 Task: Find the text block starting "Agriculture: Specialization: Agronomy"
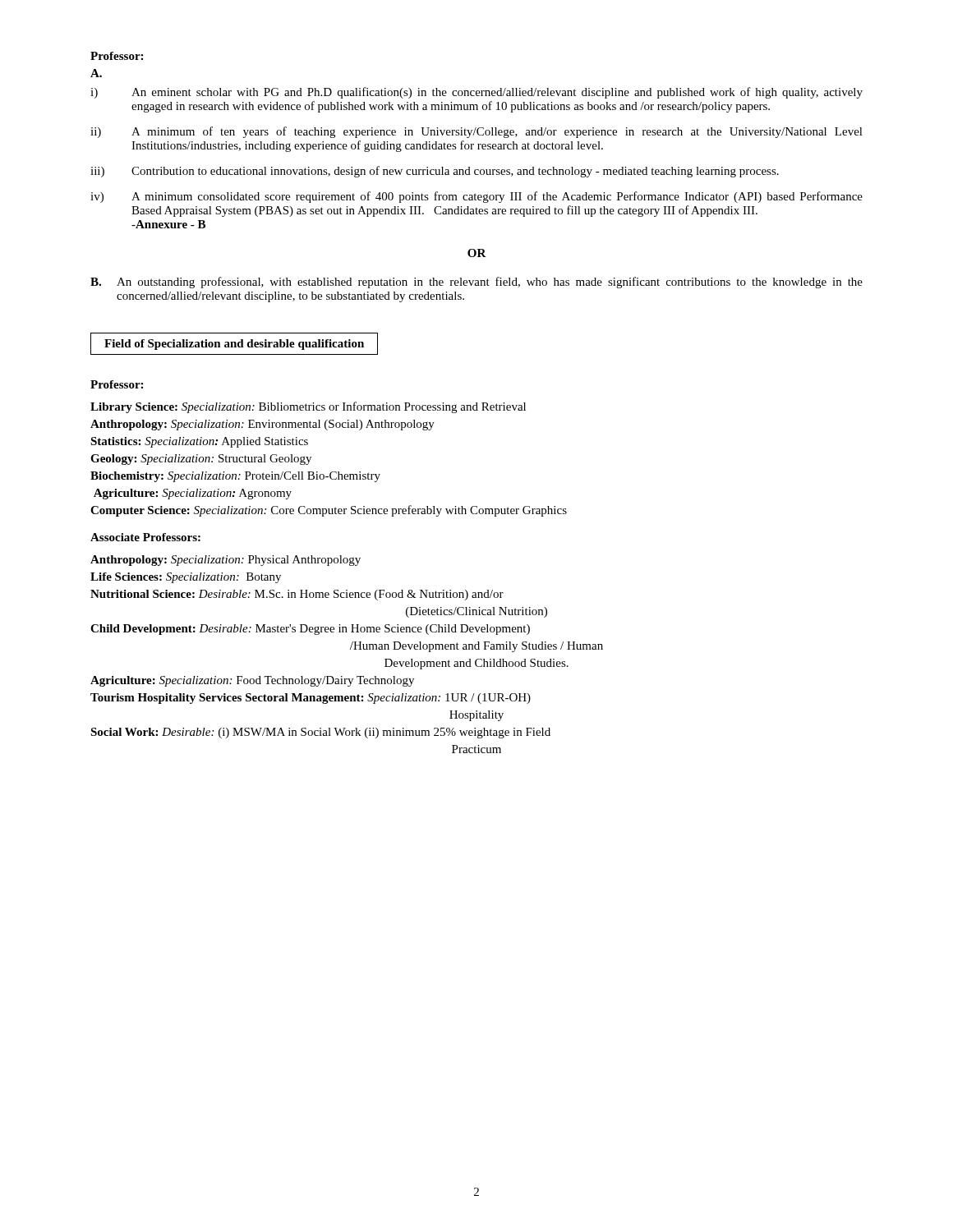191,493
